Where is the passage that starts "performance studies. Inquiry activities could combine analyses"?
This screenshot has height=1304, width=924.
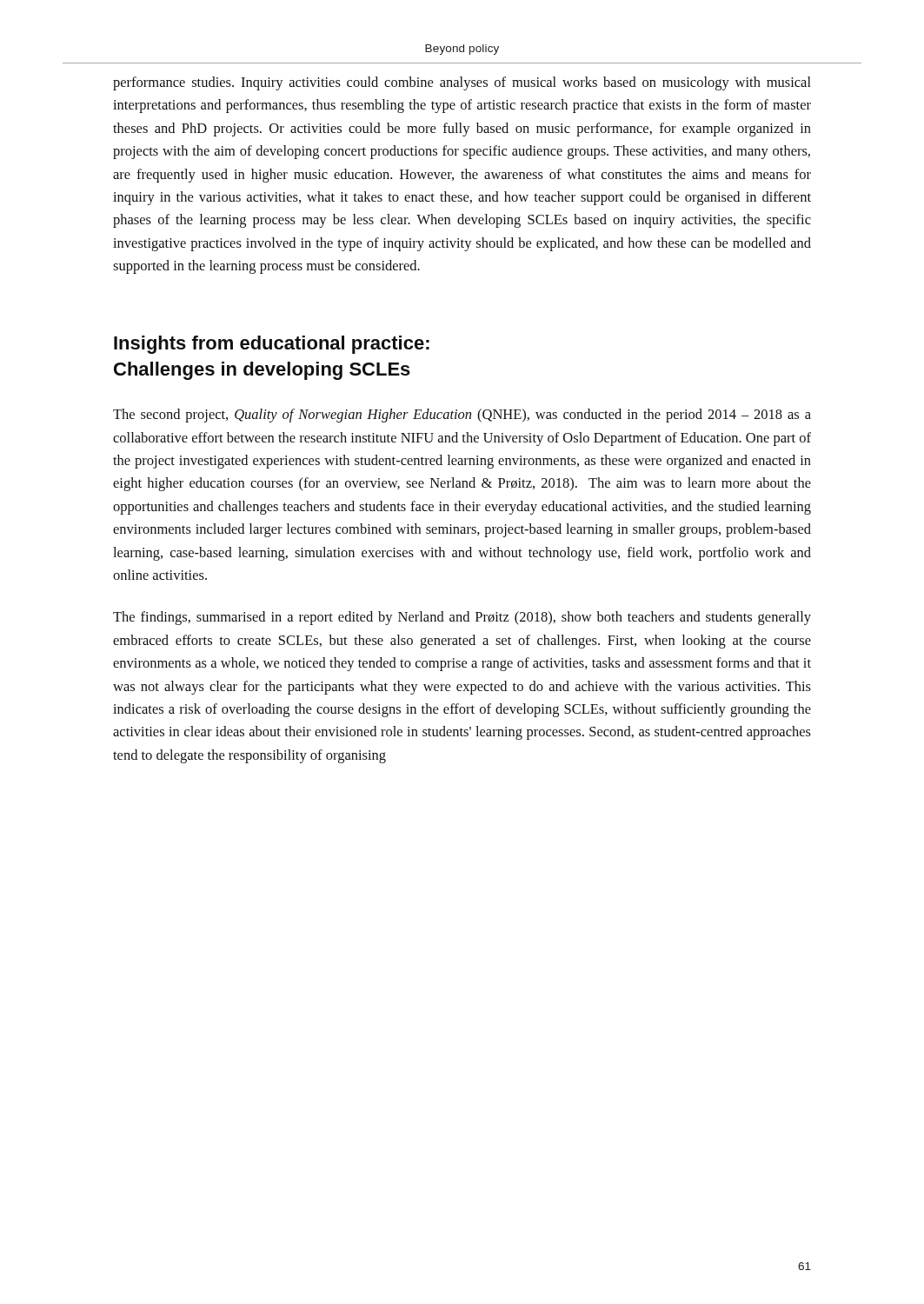click(462, 174)
